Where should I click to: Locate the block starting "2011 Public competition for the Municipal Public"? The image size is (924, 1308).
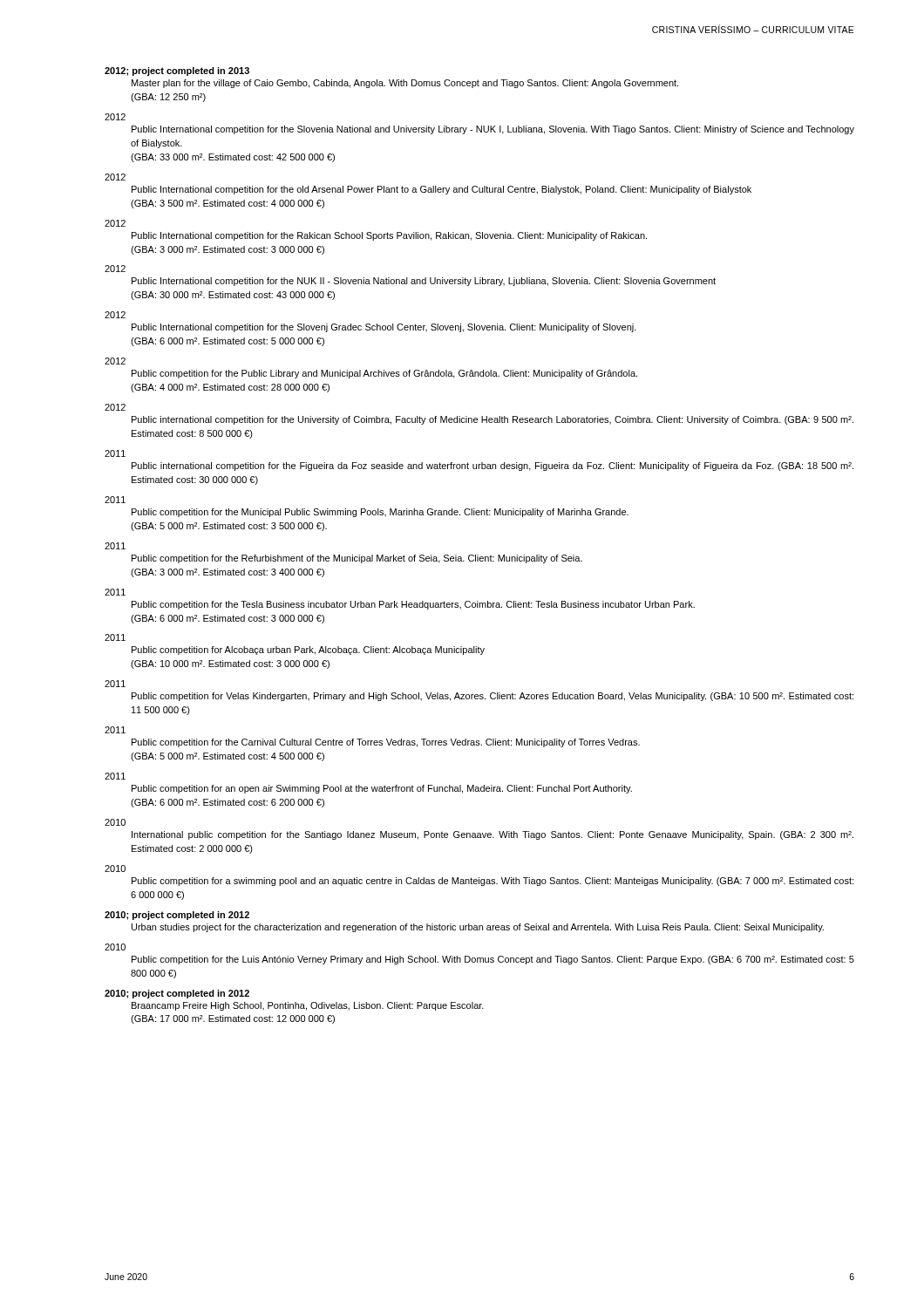pos(479,514)
